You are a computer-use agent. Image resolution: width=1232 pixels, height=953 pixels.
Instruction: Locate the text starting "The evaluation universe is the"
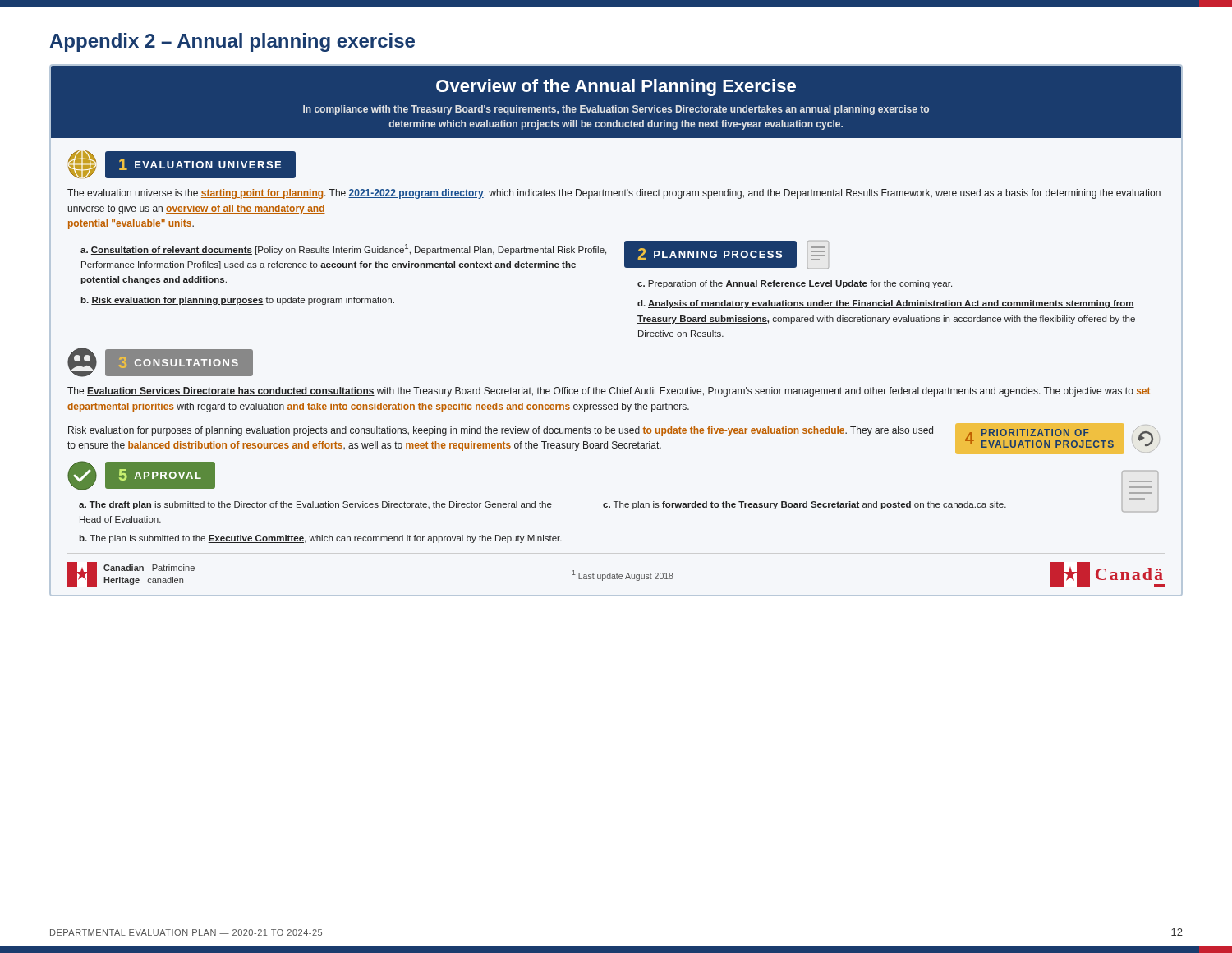click(x=614, y=194)
